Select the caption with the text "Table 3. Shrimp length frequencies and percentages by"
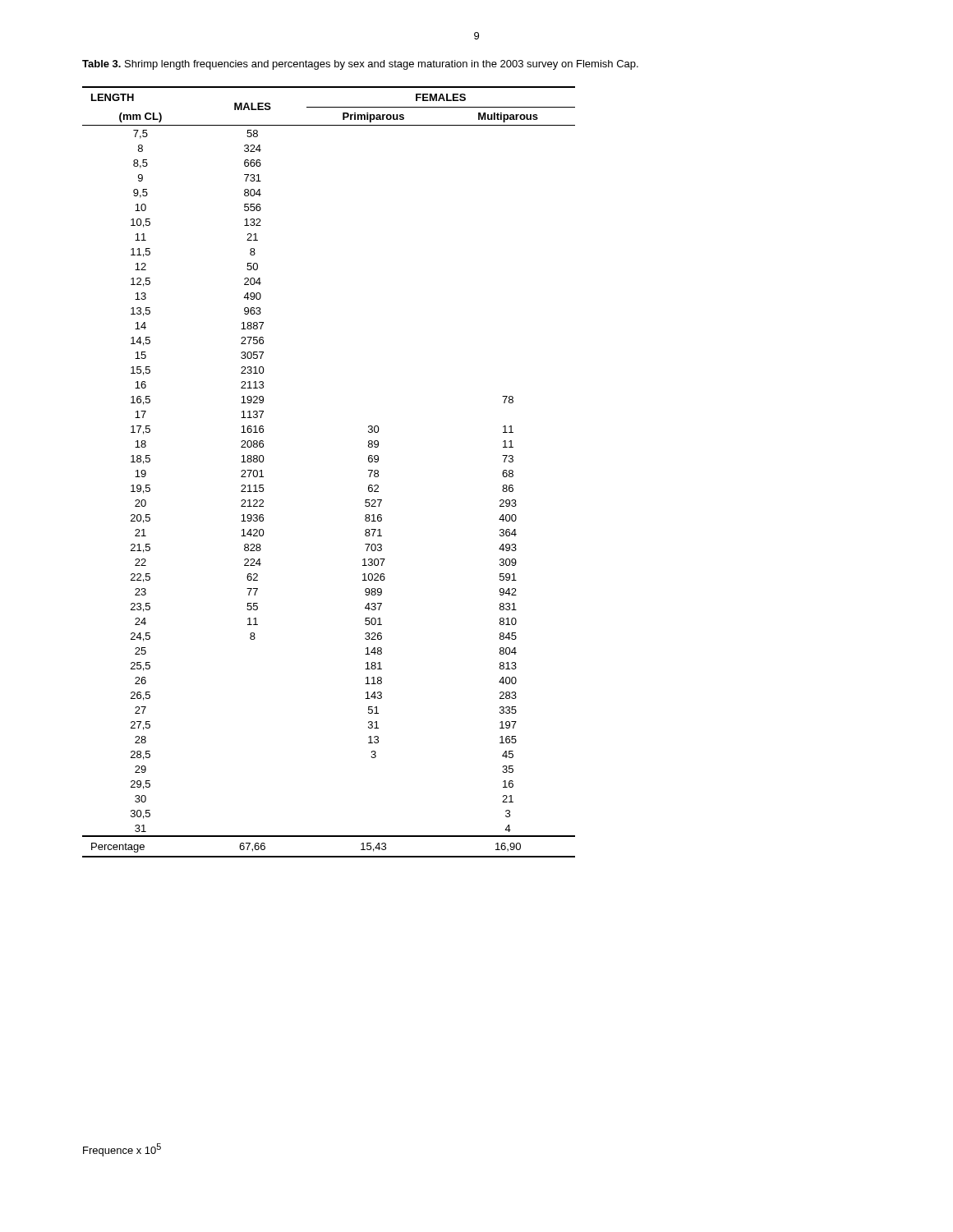This screenshot has width=953, height=1232. click(361, 64)
